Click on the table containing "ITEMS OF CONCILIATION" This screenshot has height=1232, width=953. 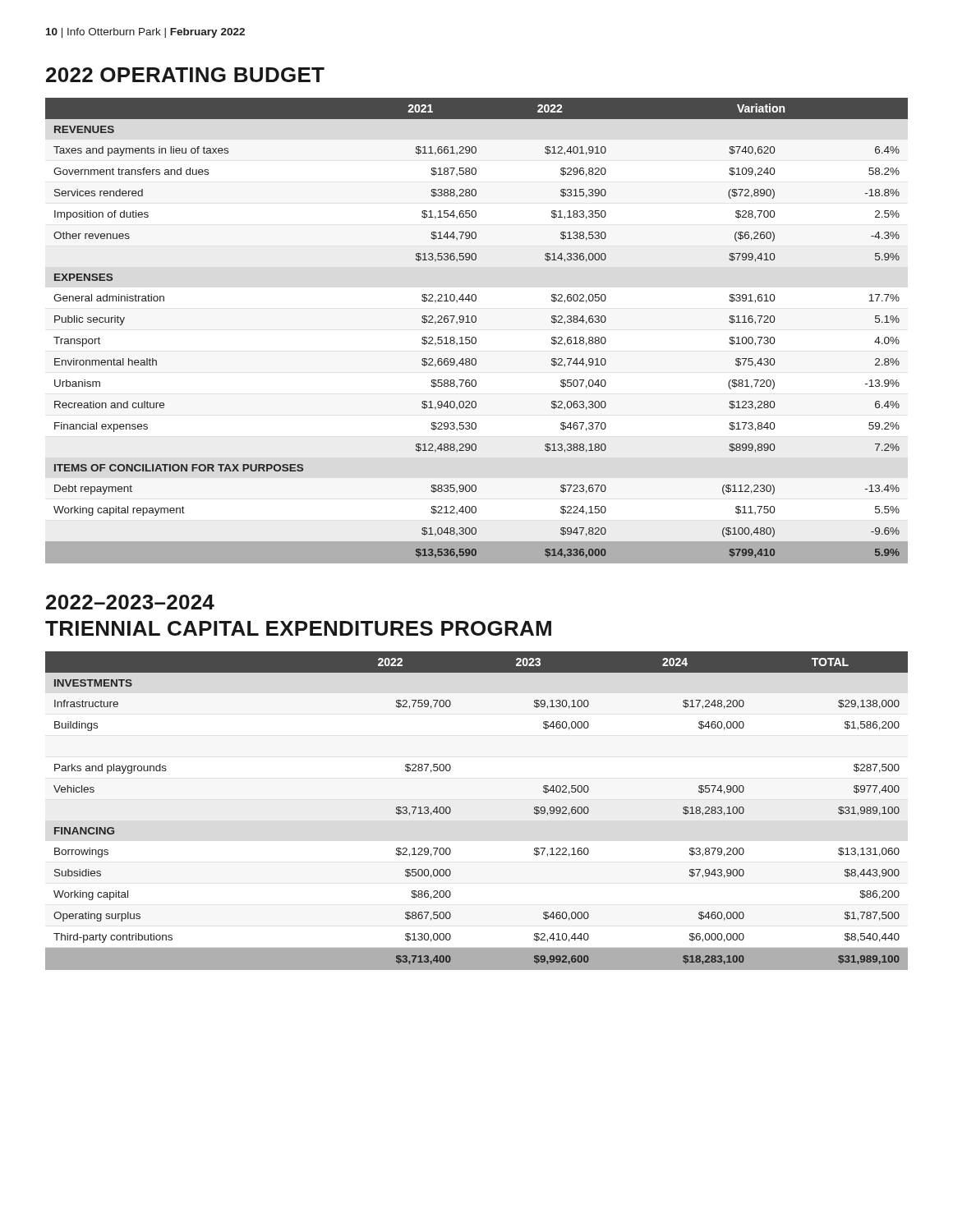click(x=476, y=331)
